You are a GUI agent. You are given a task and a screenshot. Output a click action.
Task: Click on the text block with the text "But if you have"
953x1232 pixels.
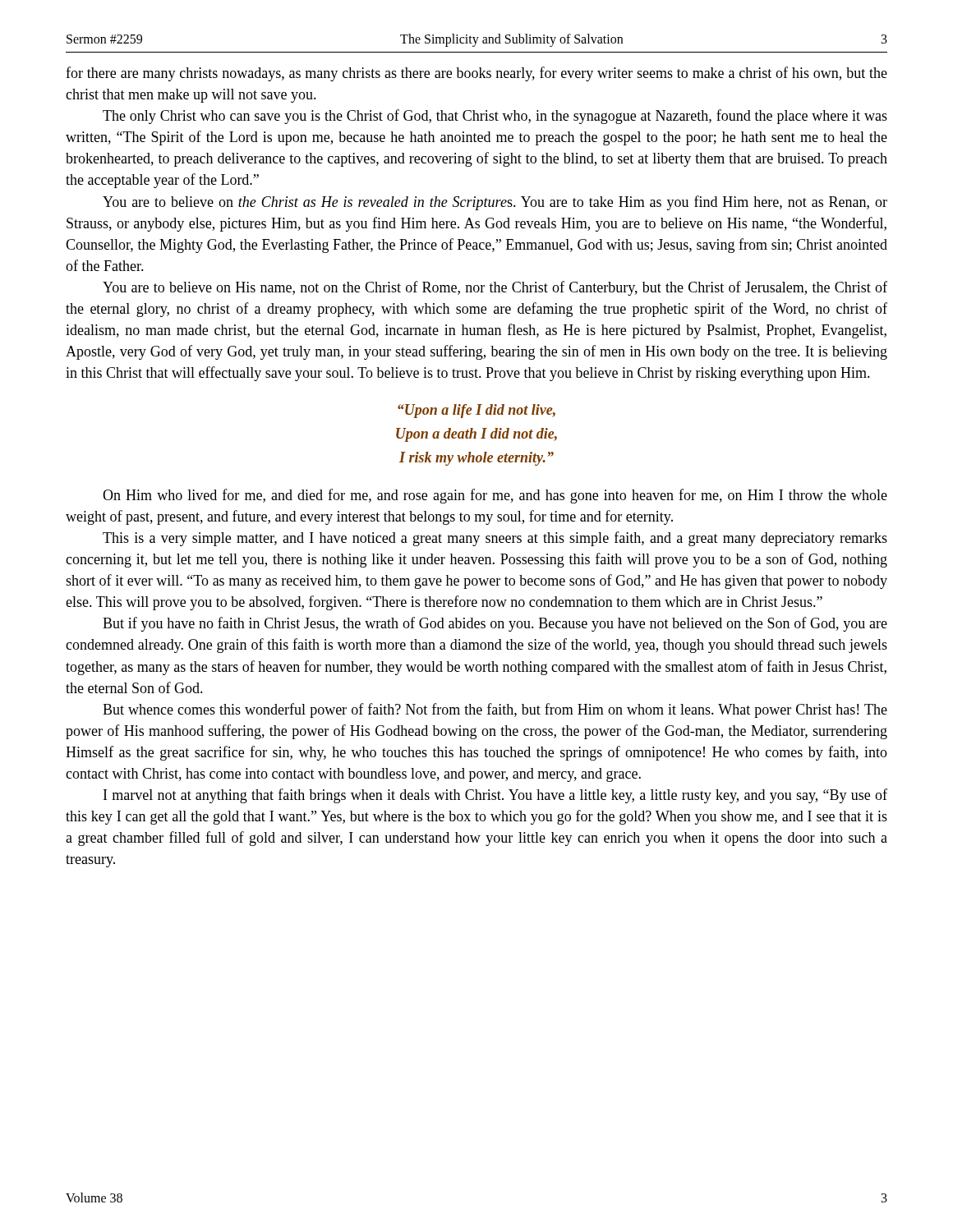tap(476, 656)
